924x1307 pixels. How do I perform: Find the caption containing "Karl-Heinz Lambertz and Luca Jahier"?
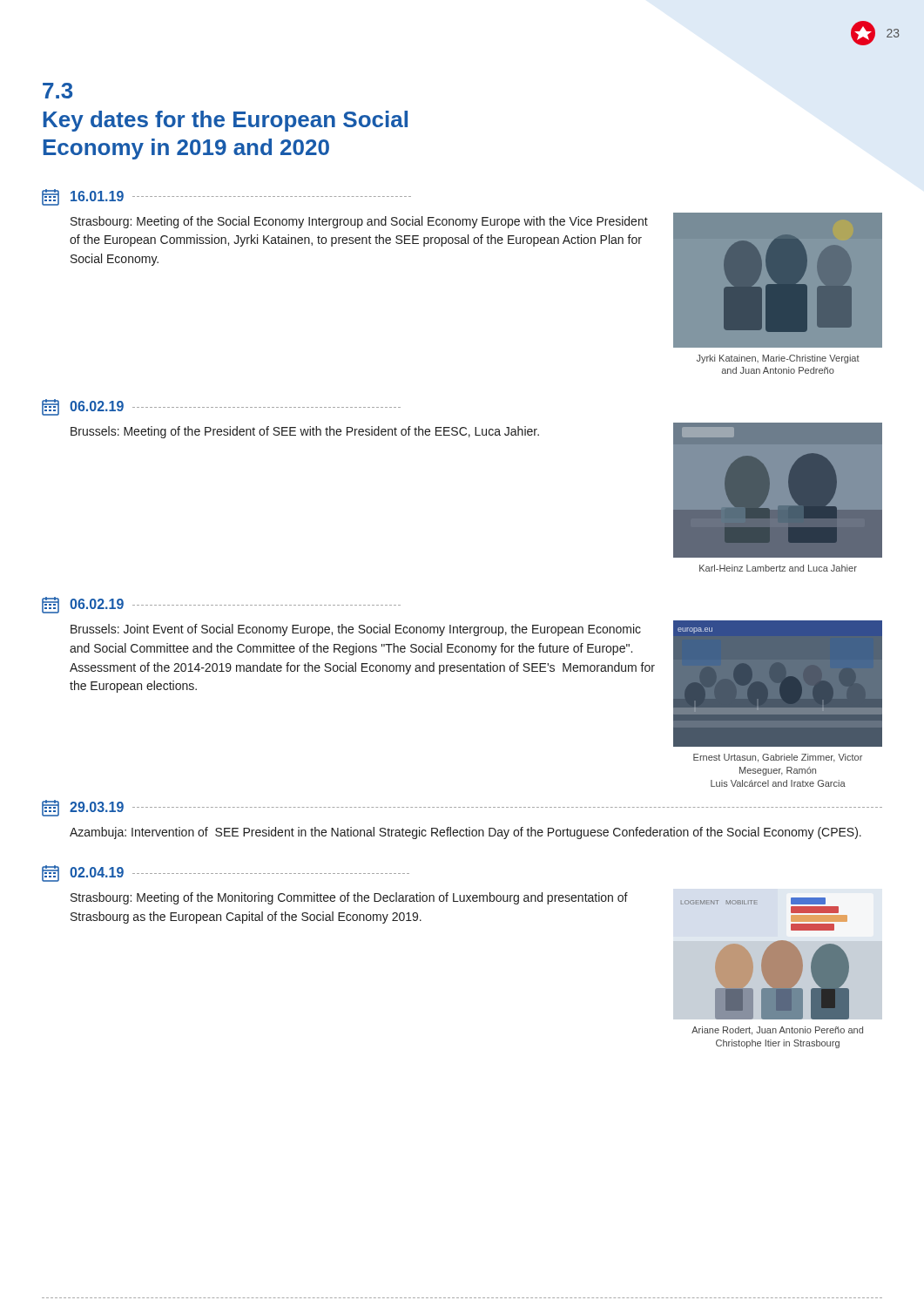pos(778,568)
